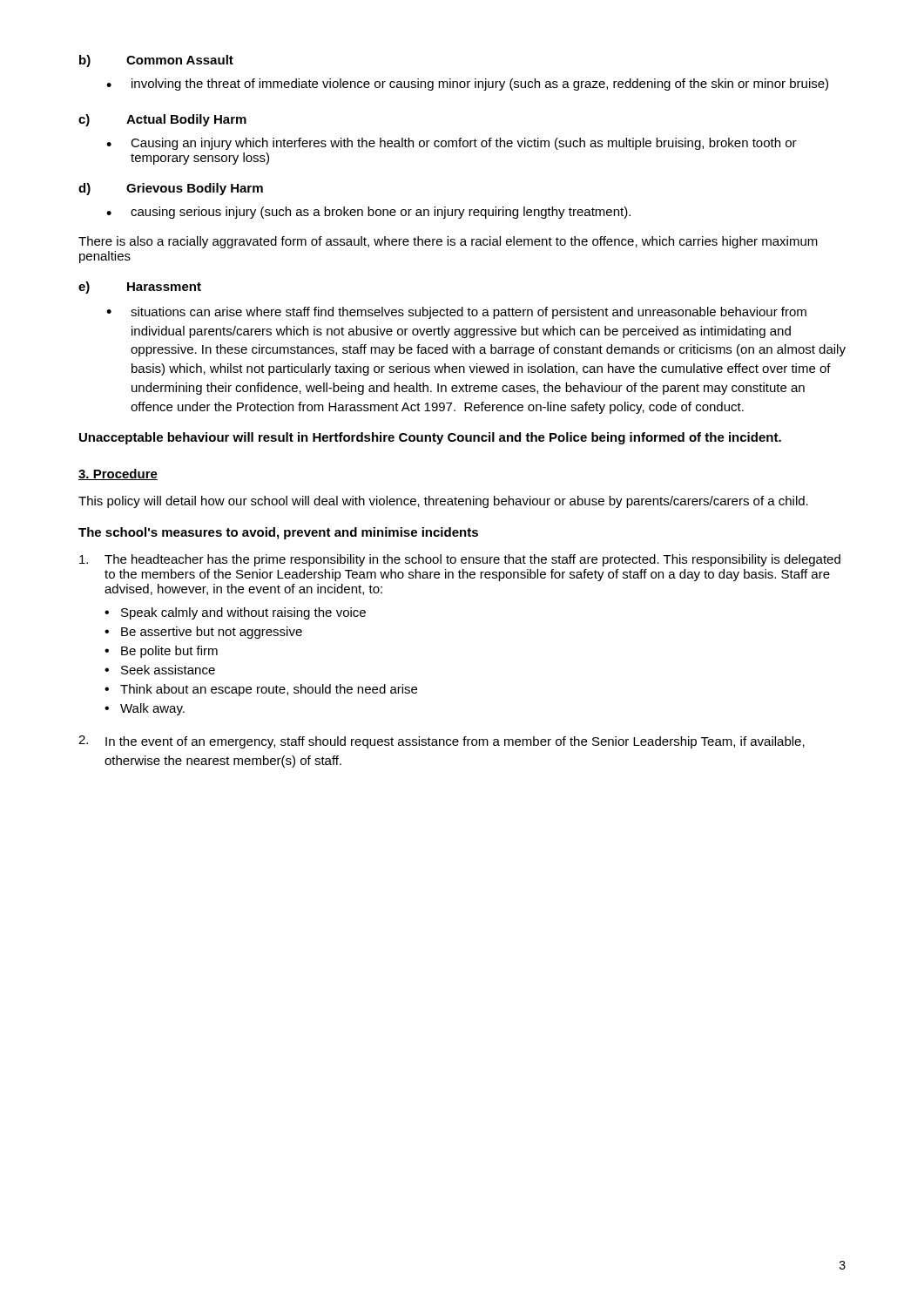Image resolution: width=924 pixels, height=1307 pixels.
Task: Navigate to the element starting "There is also a"
Action: point(448,248)
